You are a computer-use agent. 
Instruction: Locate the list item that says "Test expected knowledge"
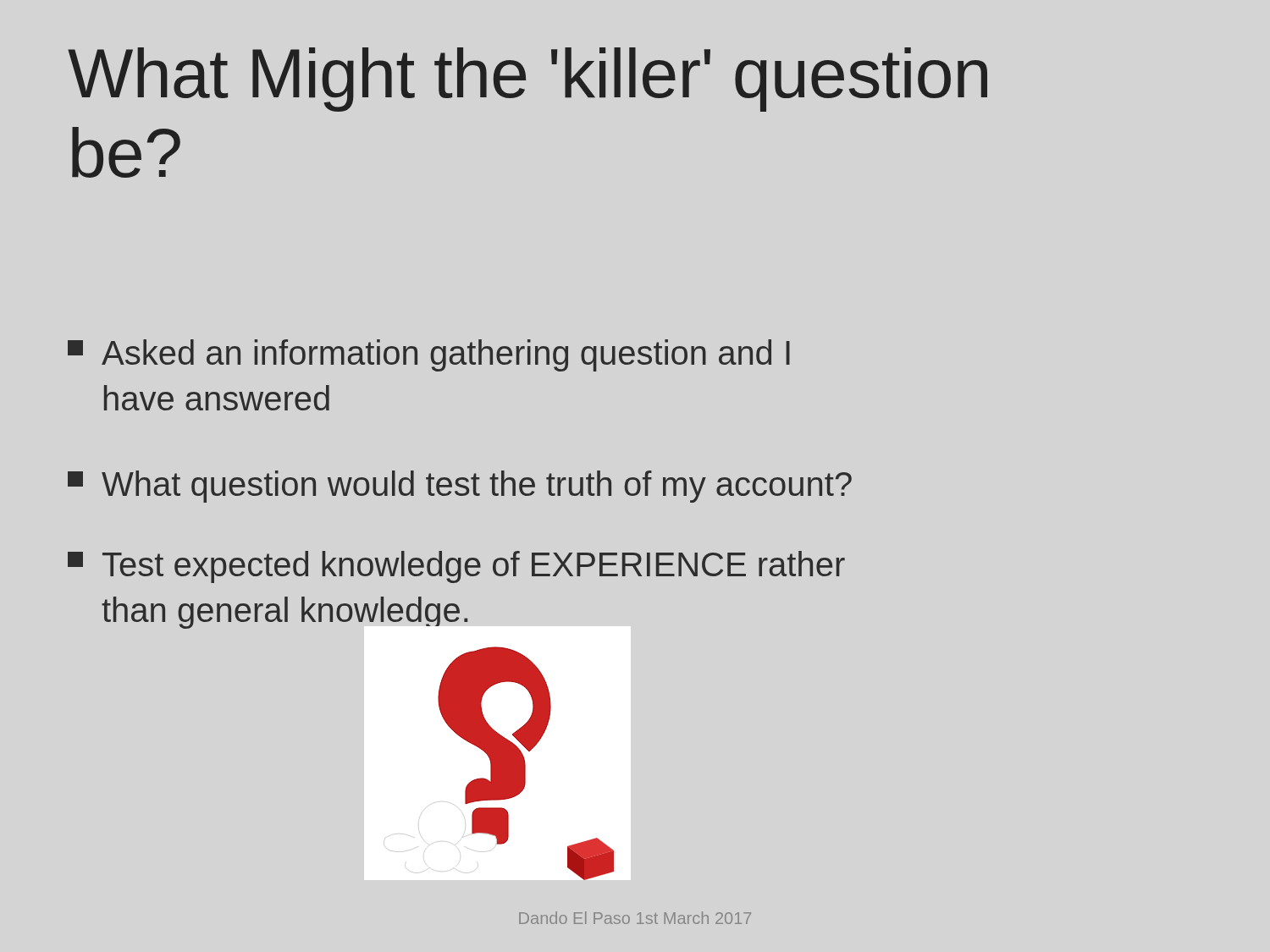coord(470,587)
